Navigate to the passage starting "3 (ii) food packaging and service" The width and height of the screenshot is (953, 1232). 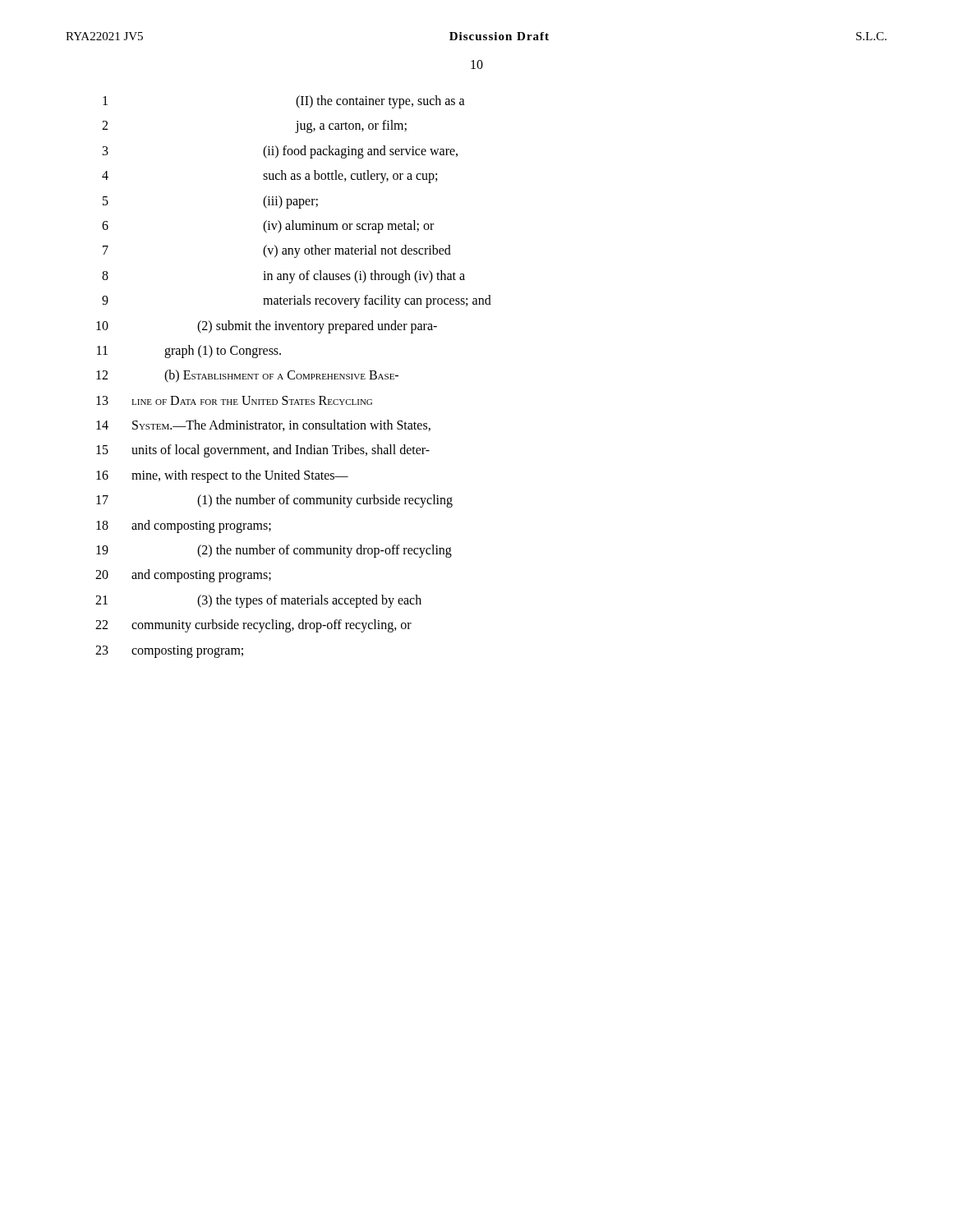click(280, 152)
